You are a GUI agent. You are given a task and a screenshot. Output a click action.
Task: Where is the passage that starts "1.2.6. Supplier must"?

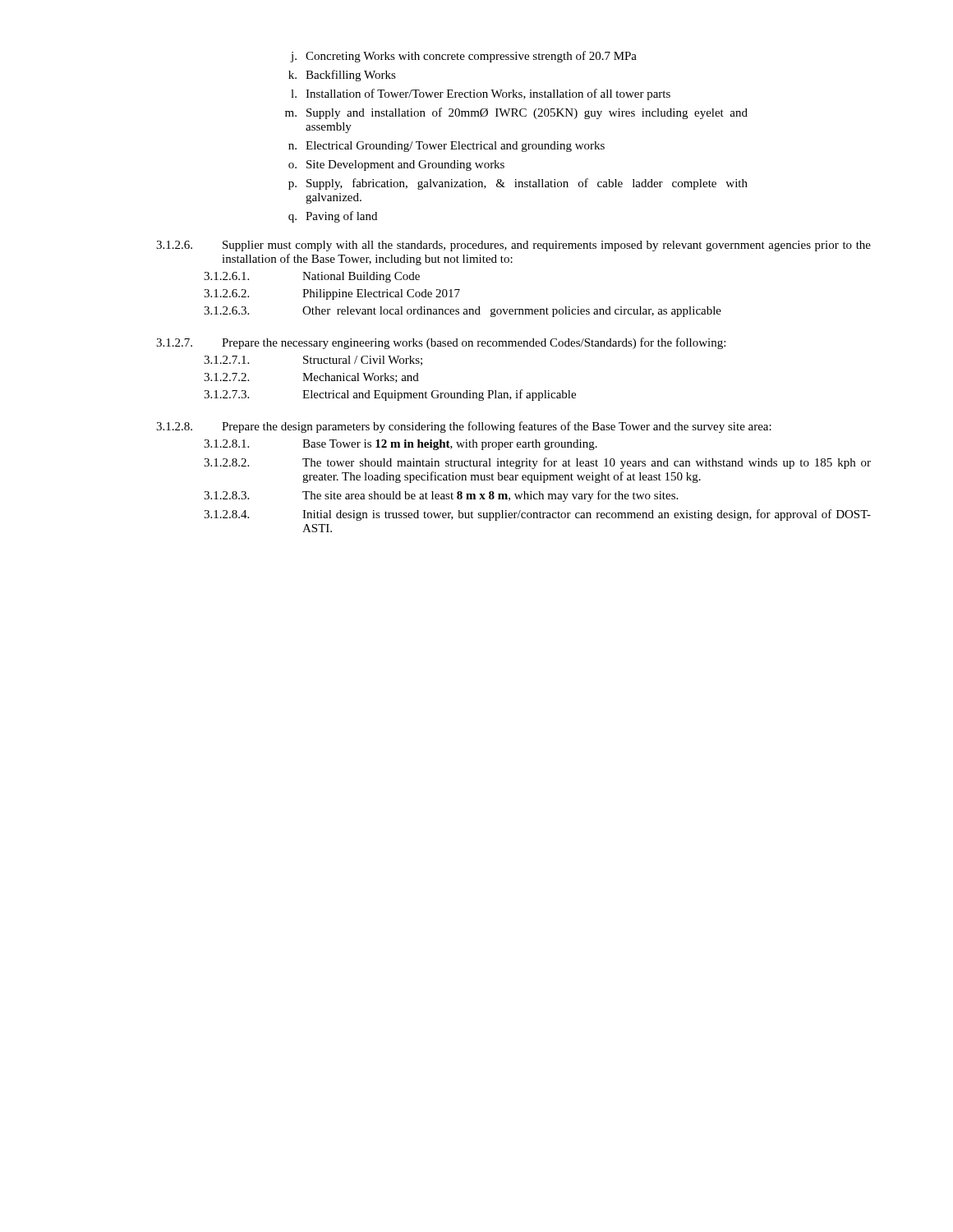pos(513,252)
